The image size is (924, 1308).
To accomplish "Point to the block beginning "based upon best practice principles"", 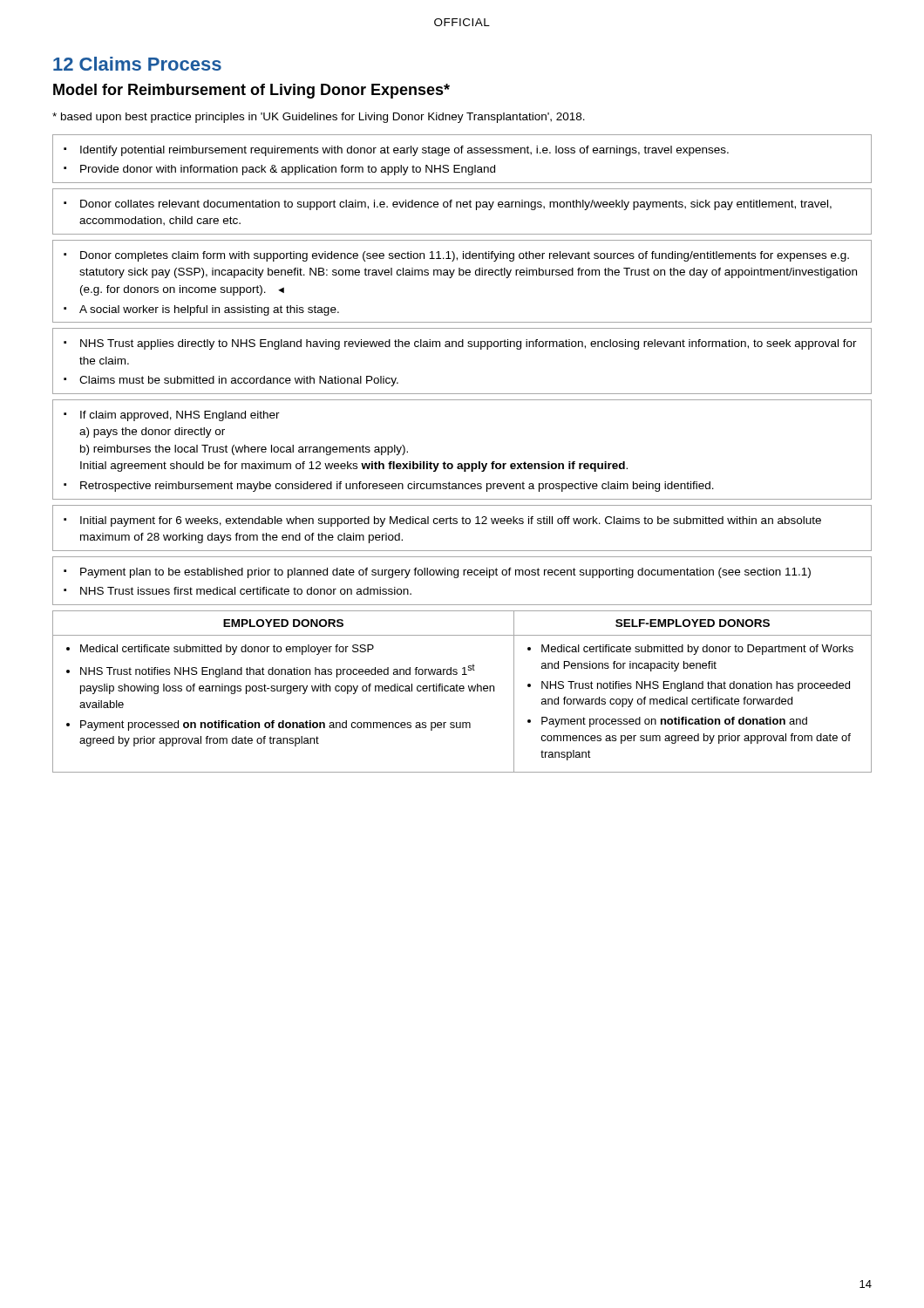I will tap(319, 116).
